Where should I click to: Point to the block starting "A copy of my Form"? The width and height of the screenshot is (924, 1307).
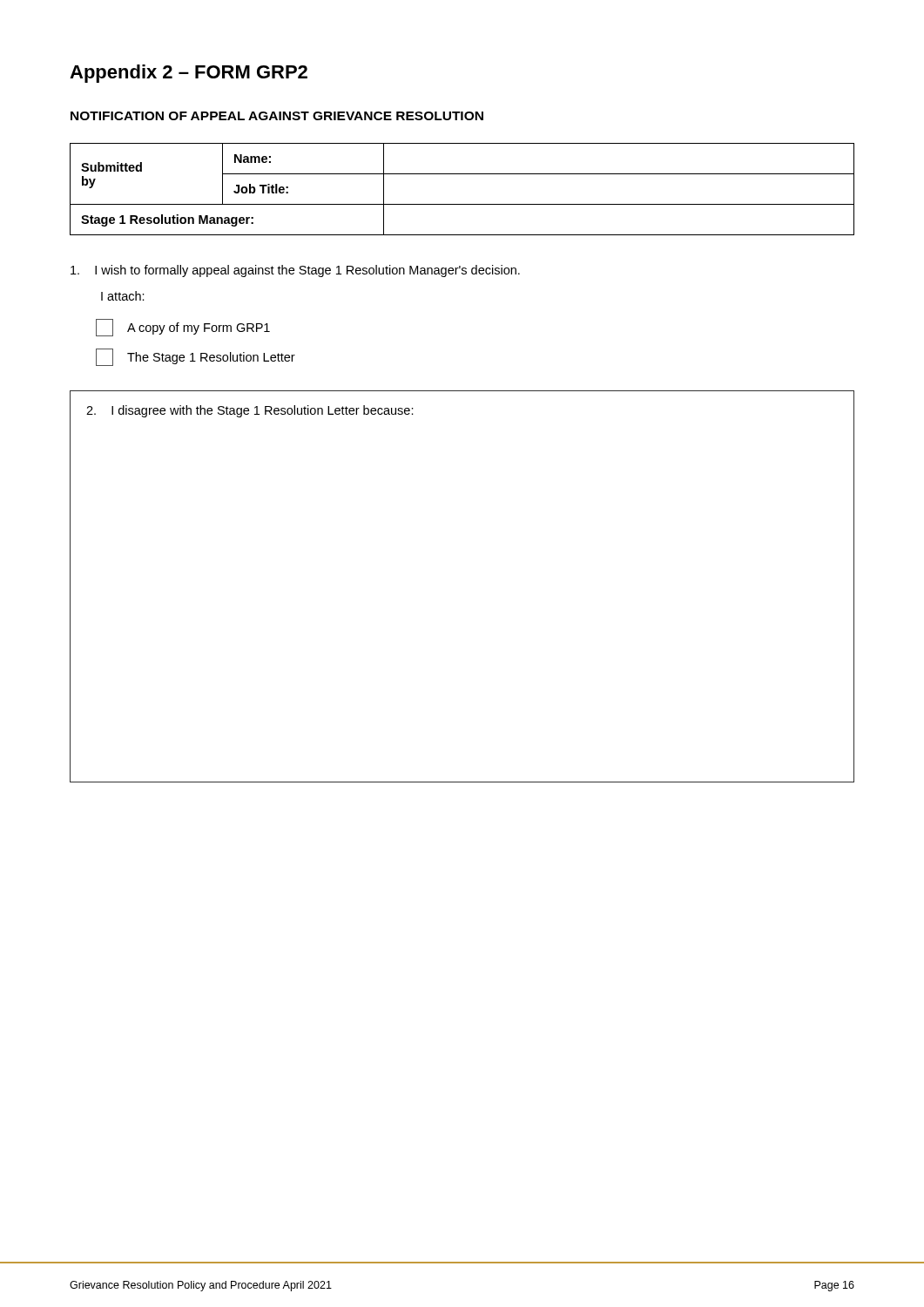point(183,328)
